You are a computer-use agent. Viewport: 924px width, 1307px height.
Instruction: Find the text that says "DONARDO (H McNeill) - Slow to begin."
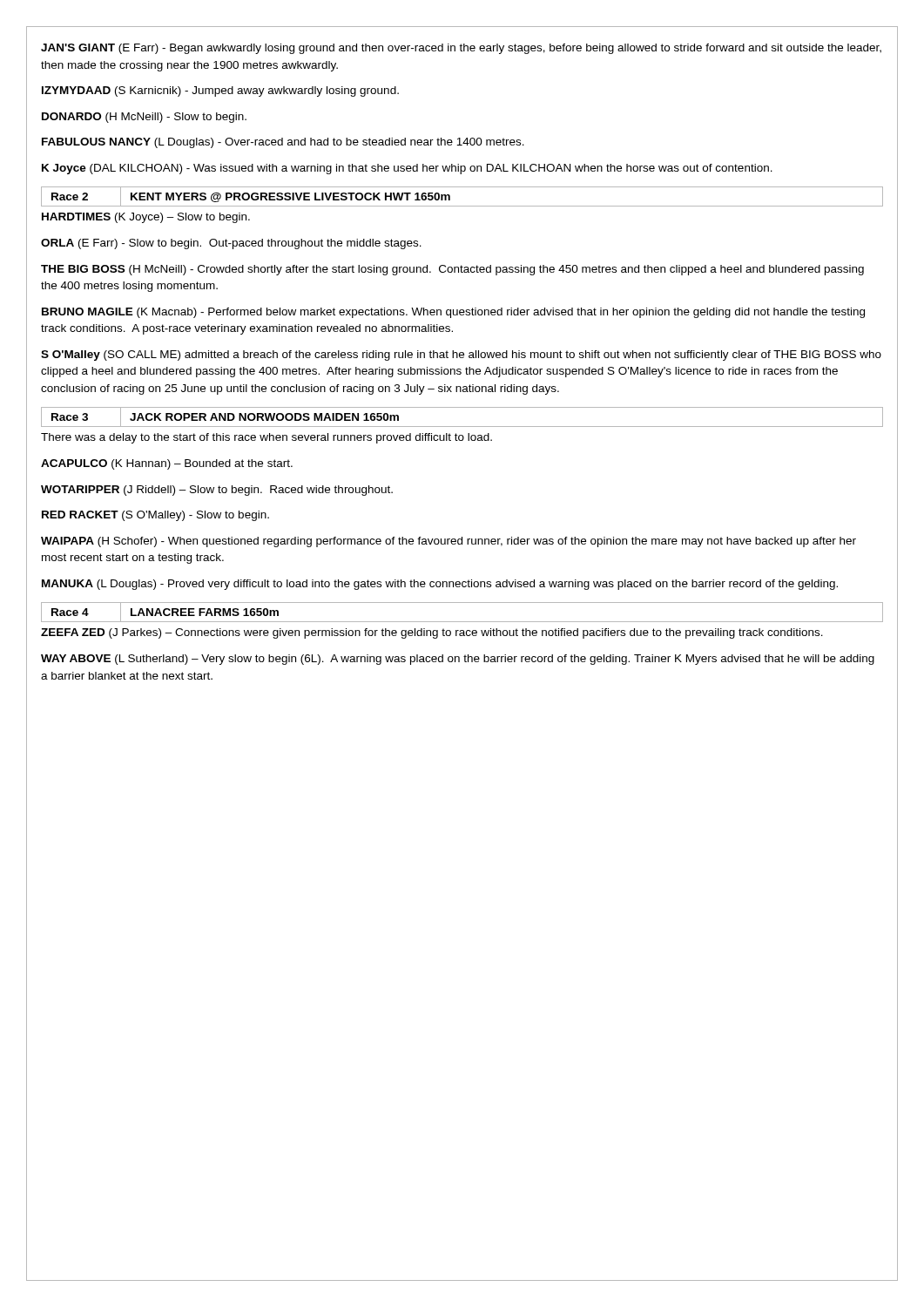click(144, 116)
